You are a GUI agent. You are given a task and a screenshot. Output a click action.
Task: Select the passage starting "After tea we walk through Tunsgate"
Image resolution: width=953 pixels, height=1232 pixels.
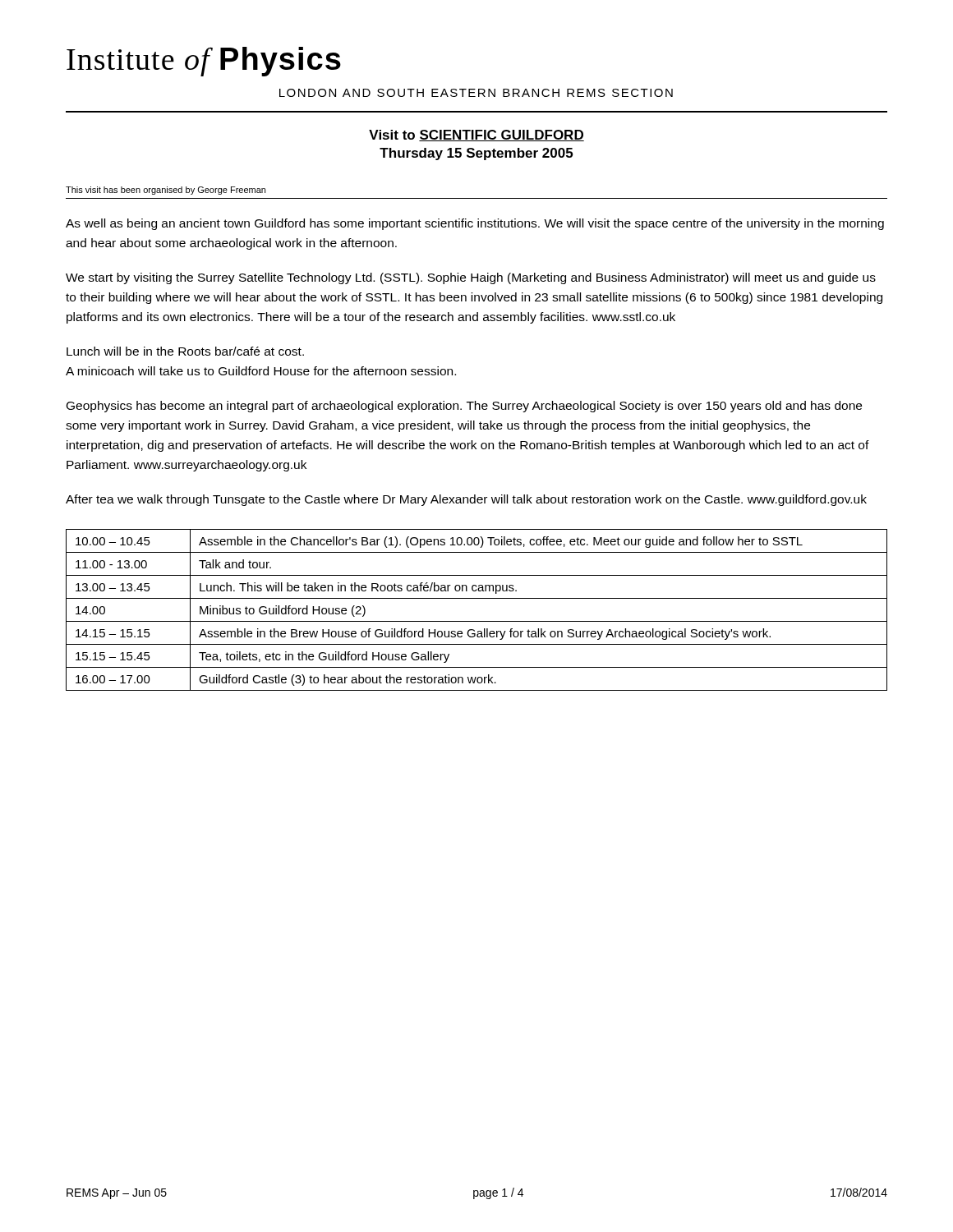466,499
